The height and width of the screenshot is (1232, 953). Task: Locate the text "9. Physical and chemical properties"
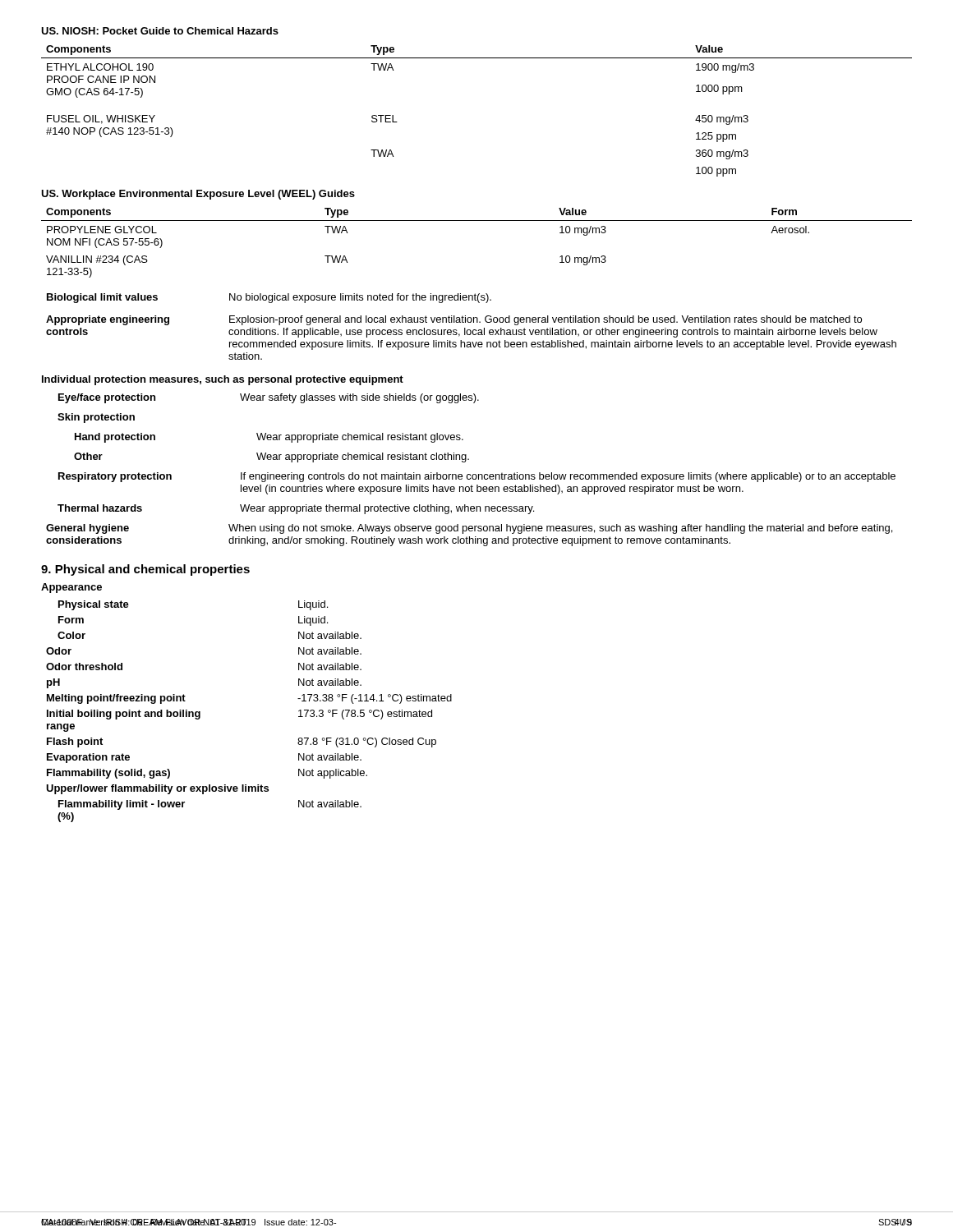point(146,569)
